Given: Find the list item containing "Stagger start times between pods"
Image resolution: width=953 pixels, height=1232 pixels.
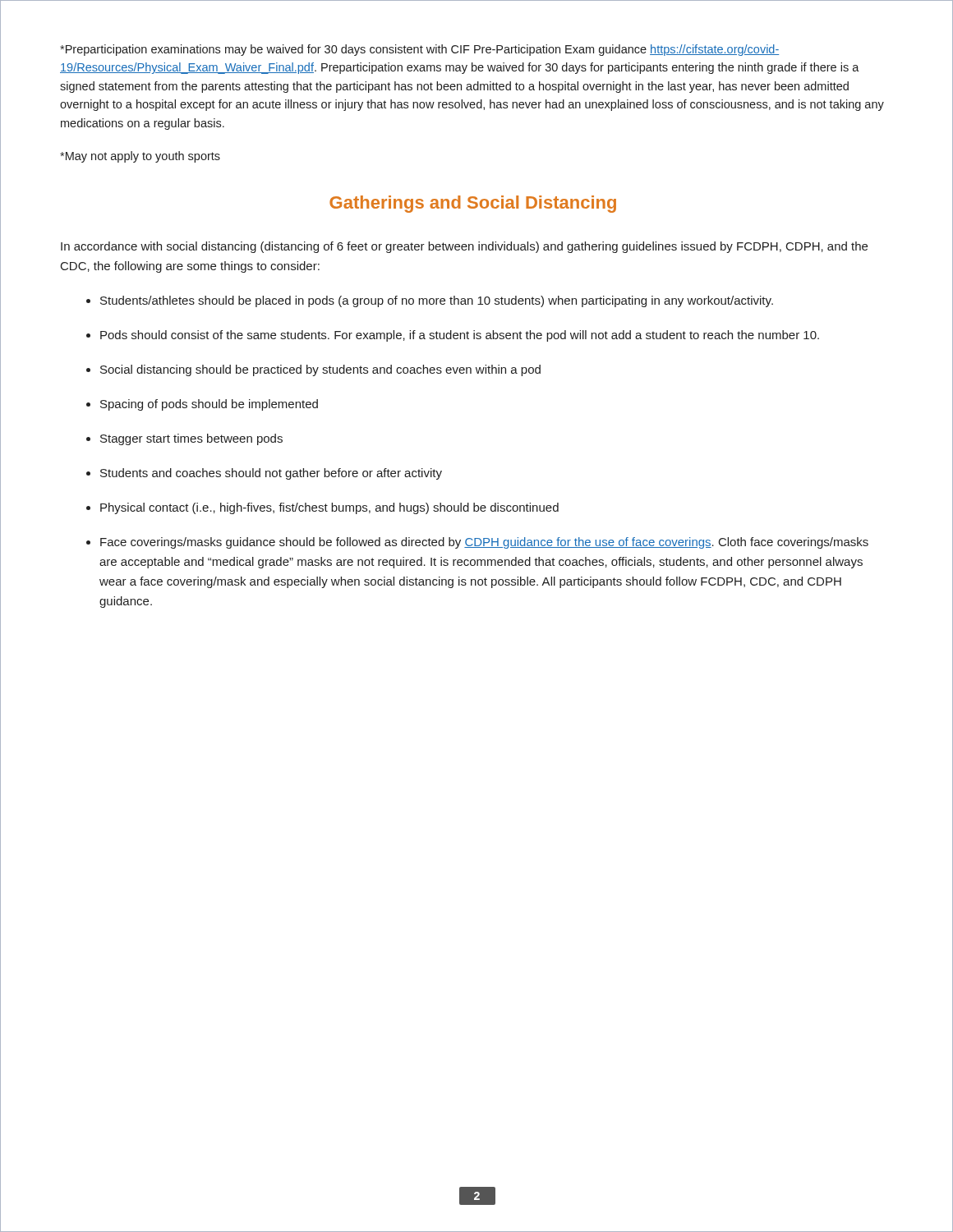Looking at the screenshot, I should [x=191, y=438].
